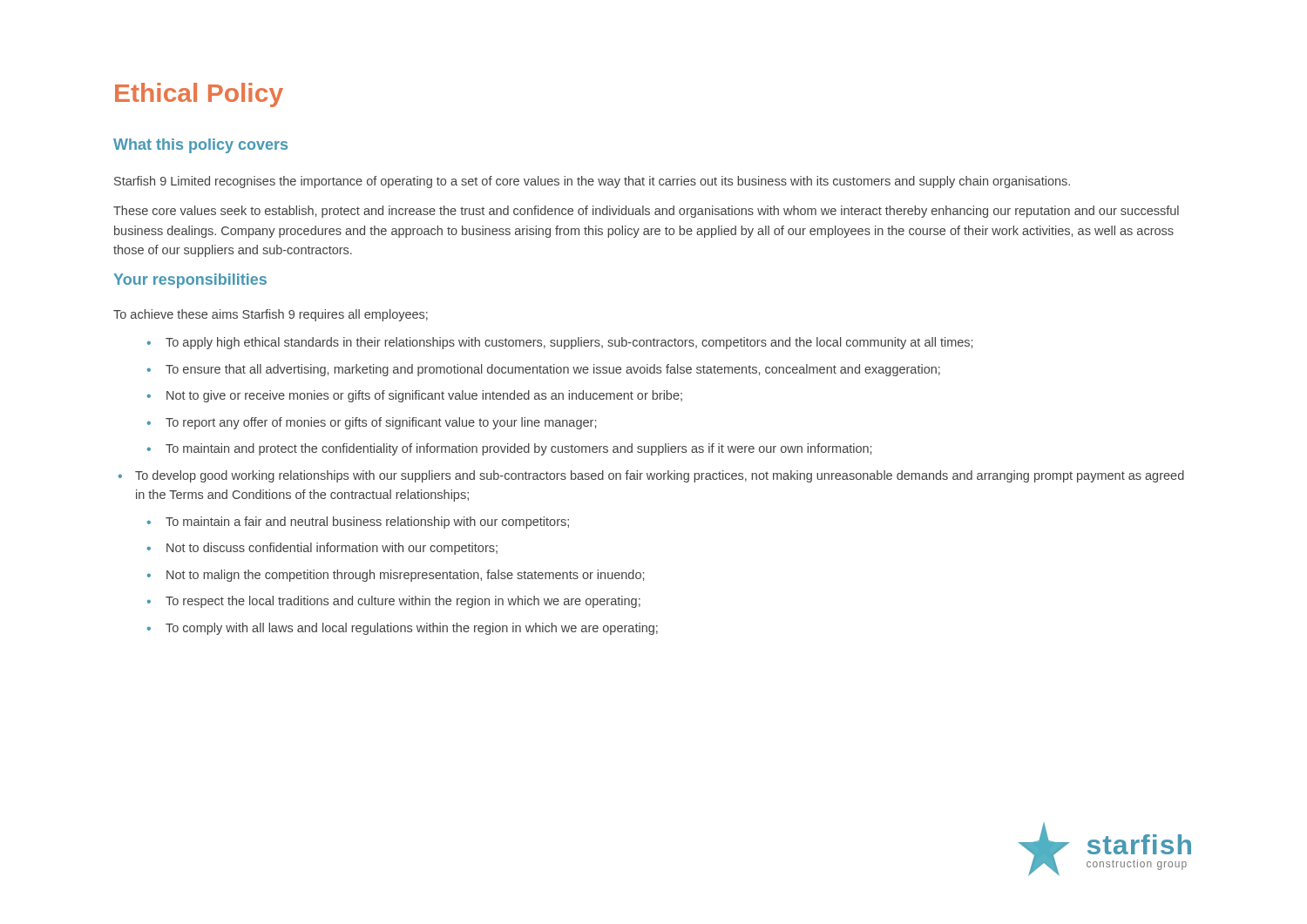Find the section header containing "What this policy covers"

[201, 145]
